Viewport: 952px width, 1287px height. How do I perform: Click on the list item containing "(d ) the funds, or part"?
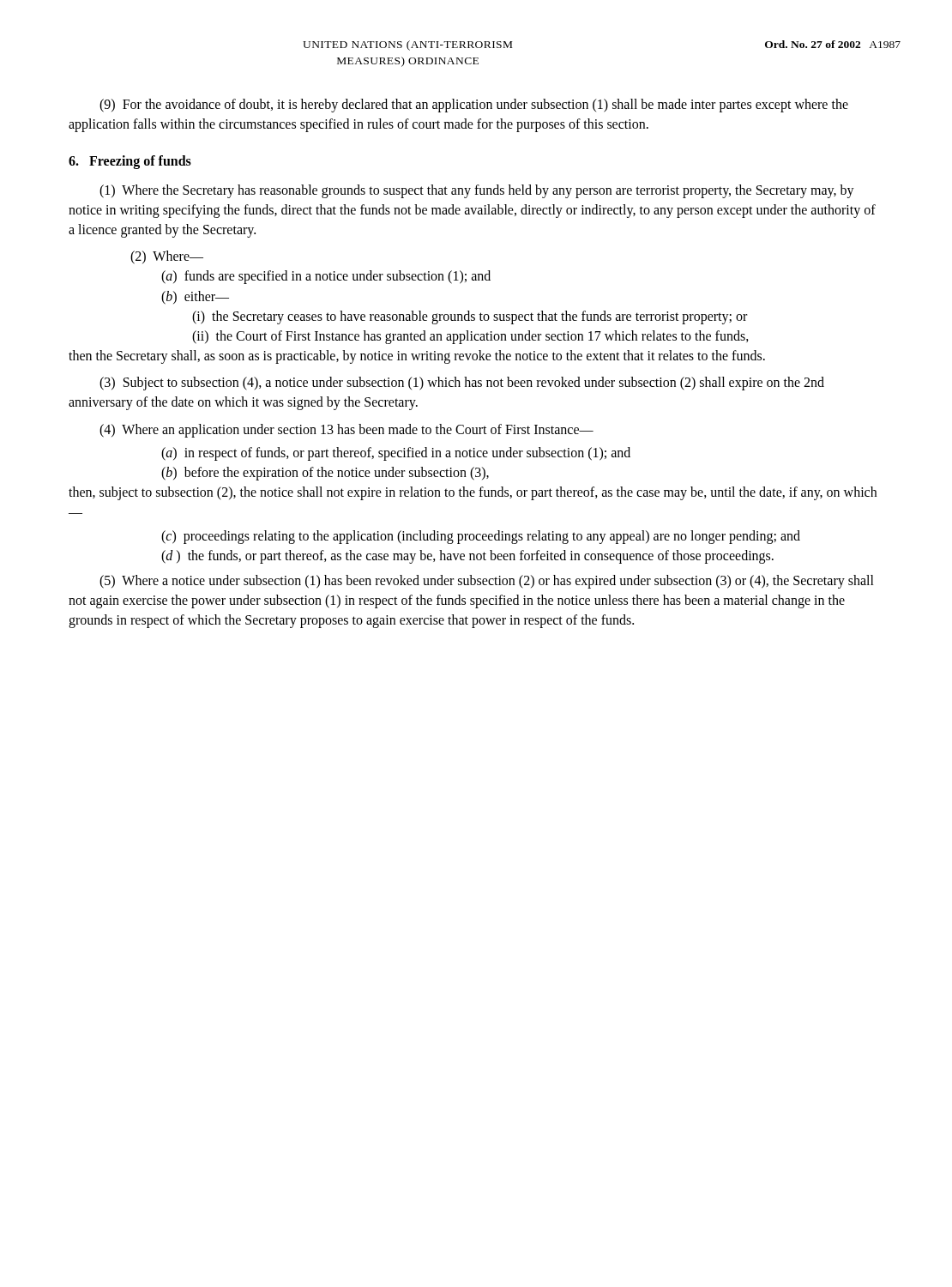coord(468,555)
